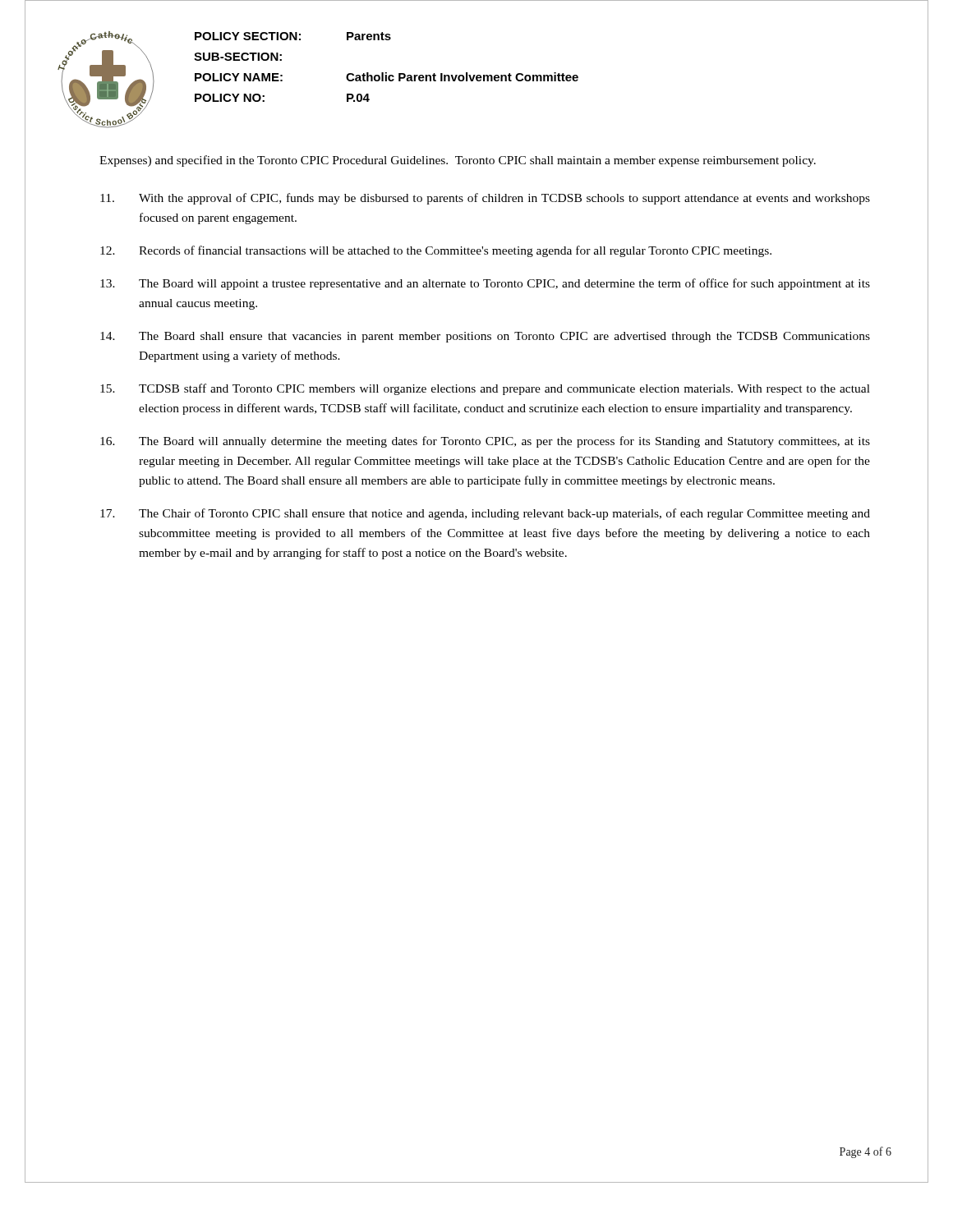Select the element starting "13. The Board"
Screen dimensions: 1232x953
pos(485,293)
